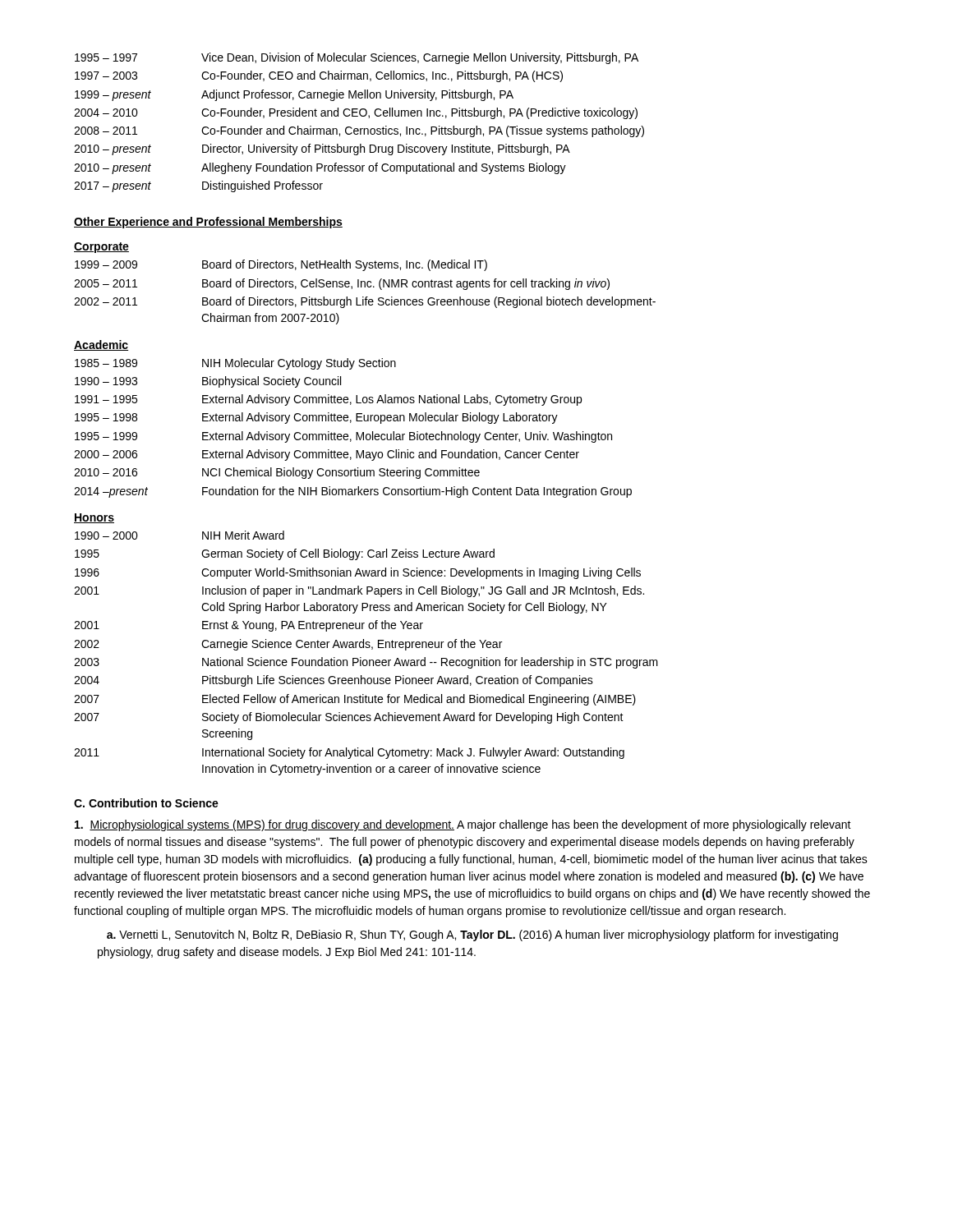Click on the block starting "a. Vernetti L, Senutovitch"
The height and width of the screenshot is (1232, 953).
coord(468,943)
